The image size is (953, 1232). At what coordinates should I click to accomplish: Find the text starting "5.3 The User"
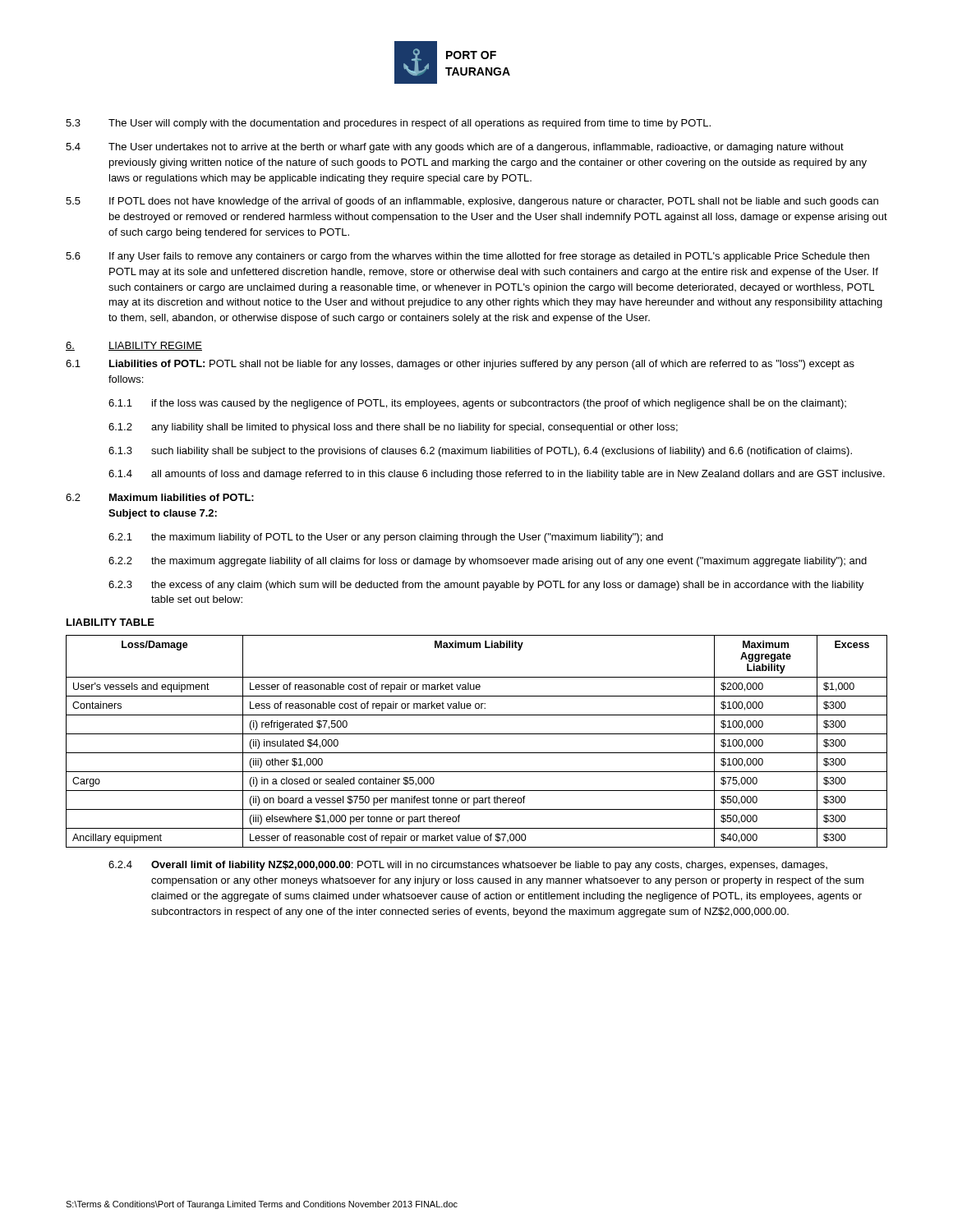pyautogui.click(x=476, y=124)
